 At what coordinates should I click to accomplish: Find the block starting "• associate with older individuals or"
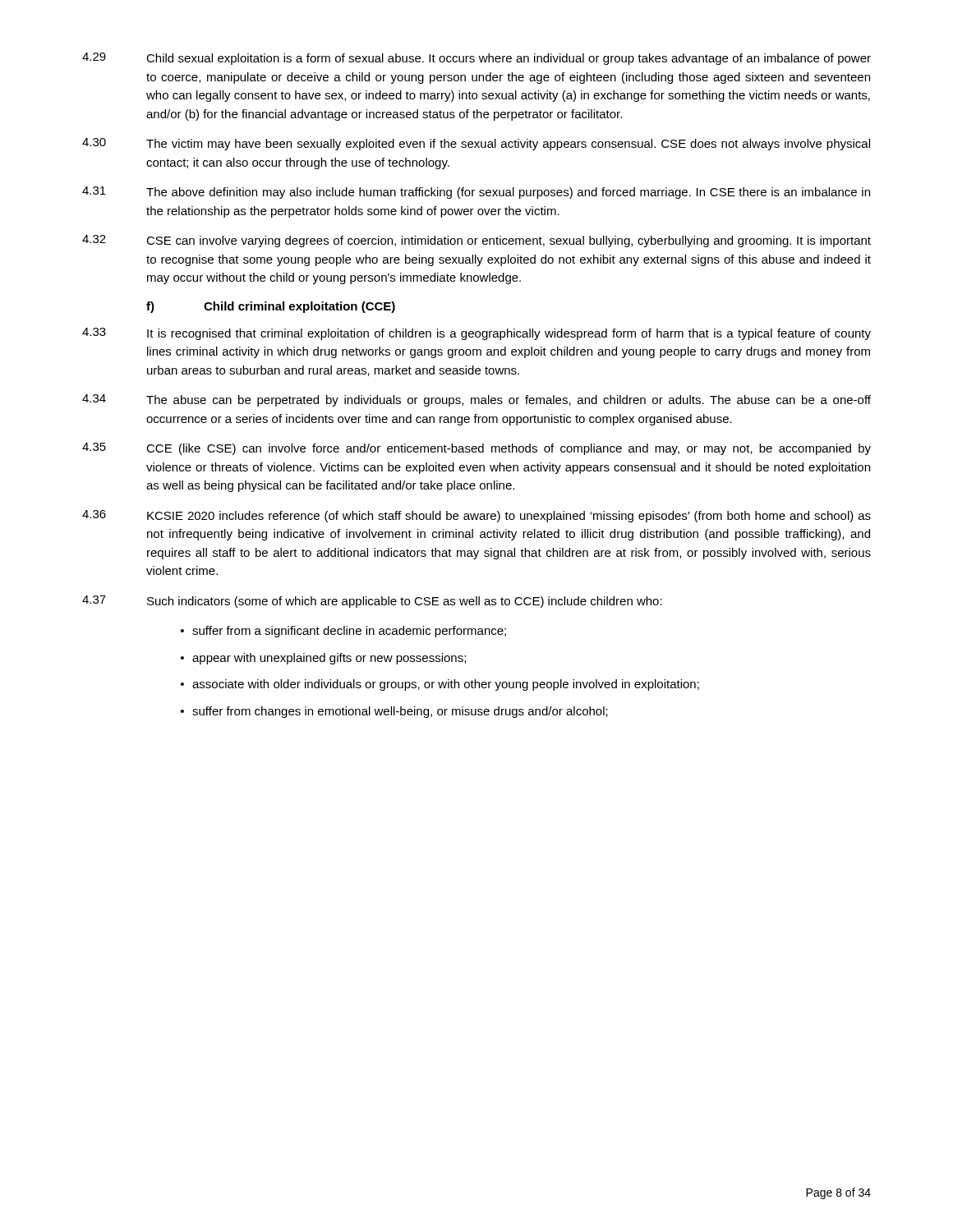click(522, 684)
